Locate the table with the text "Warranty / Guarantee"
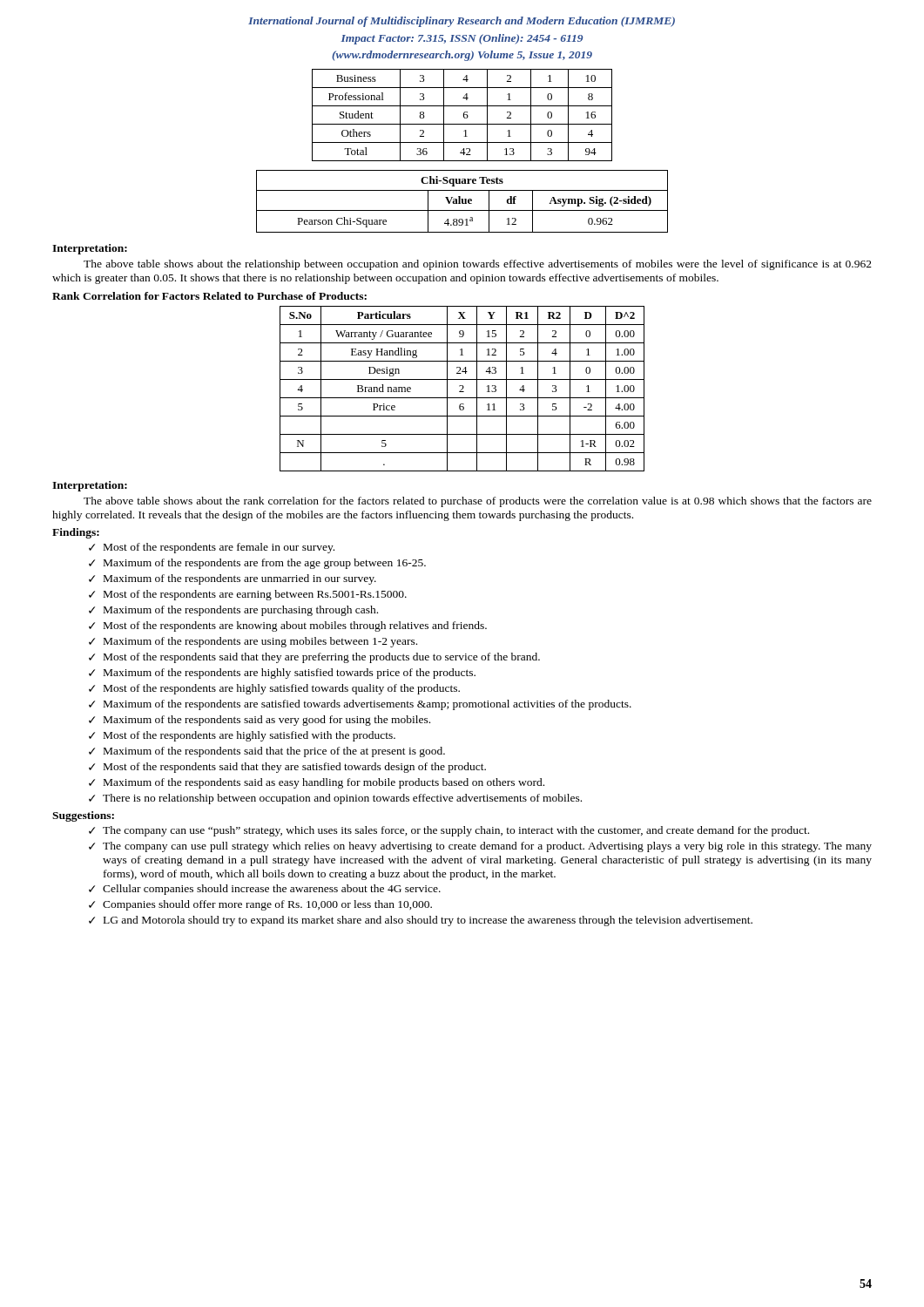 pyautogui.click(x=462, y=389)
